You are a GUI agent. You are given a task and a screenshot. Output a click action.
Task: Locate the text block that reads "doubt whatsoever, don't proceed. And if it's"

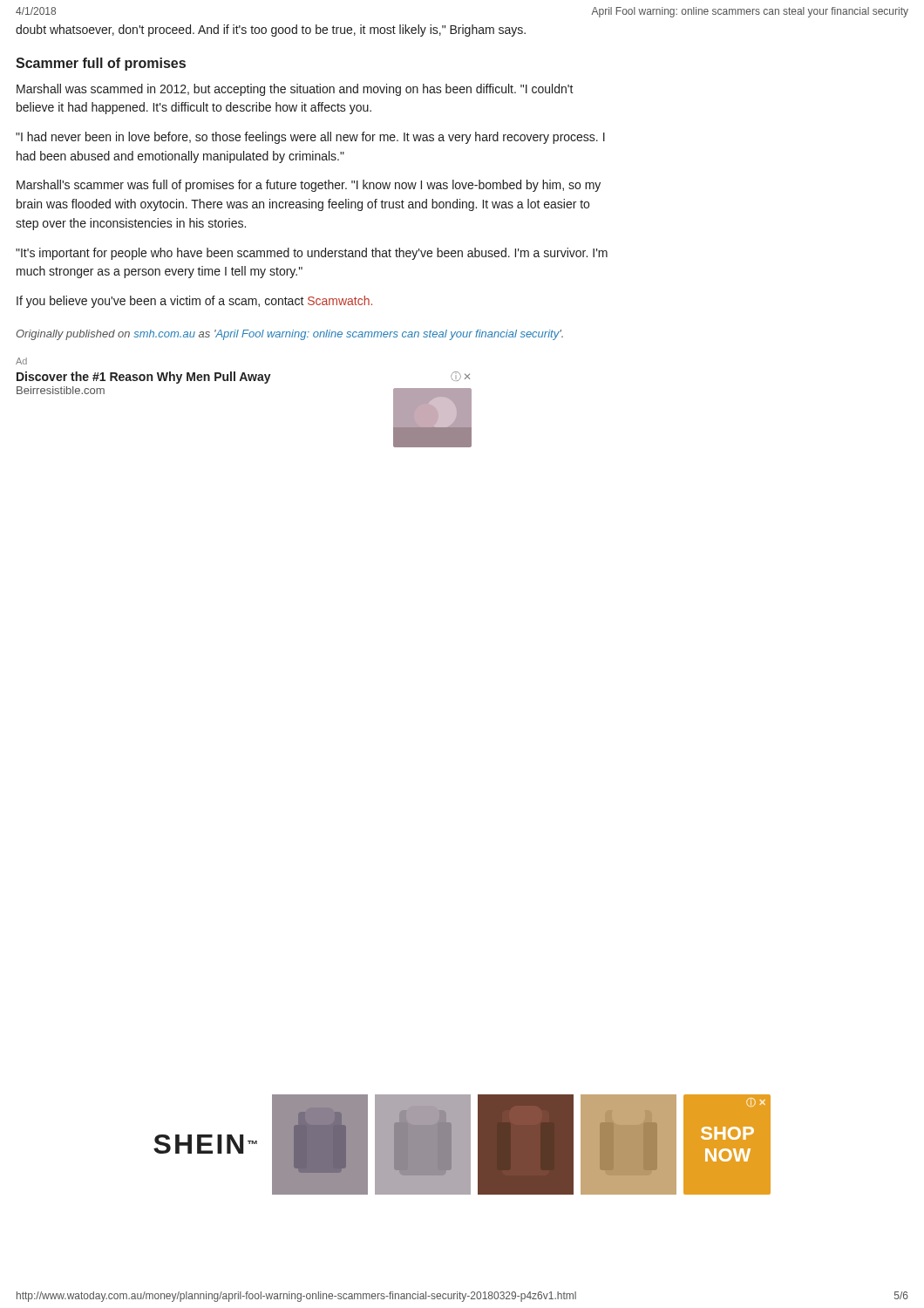click(x=271, y=30)
